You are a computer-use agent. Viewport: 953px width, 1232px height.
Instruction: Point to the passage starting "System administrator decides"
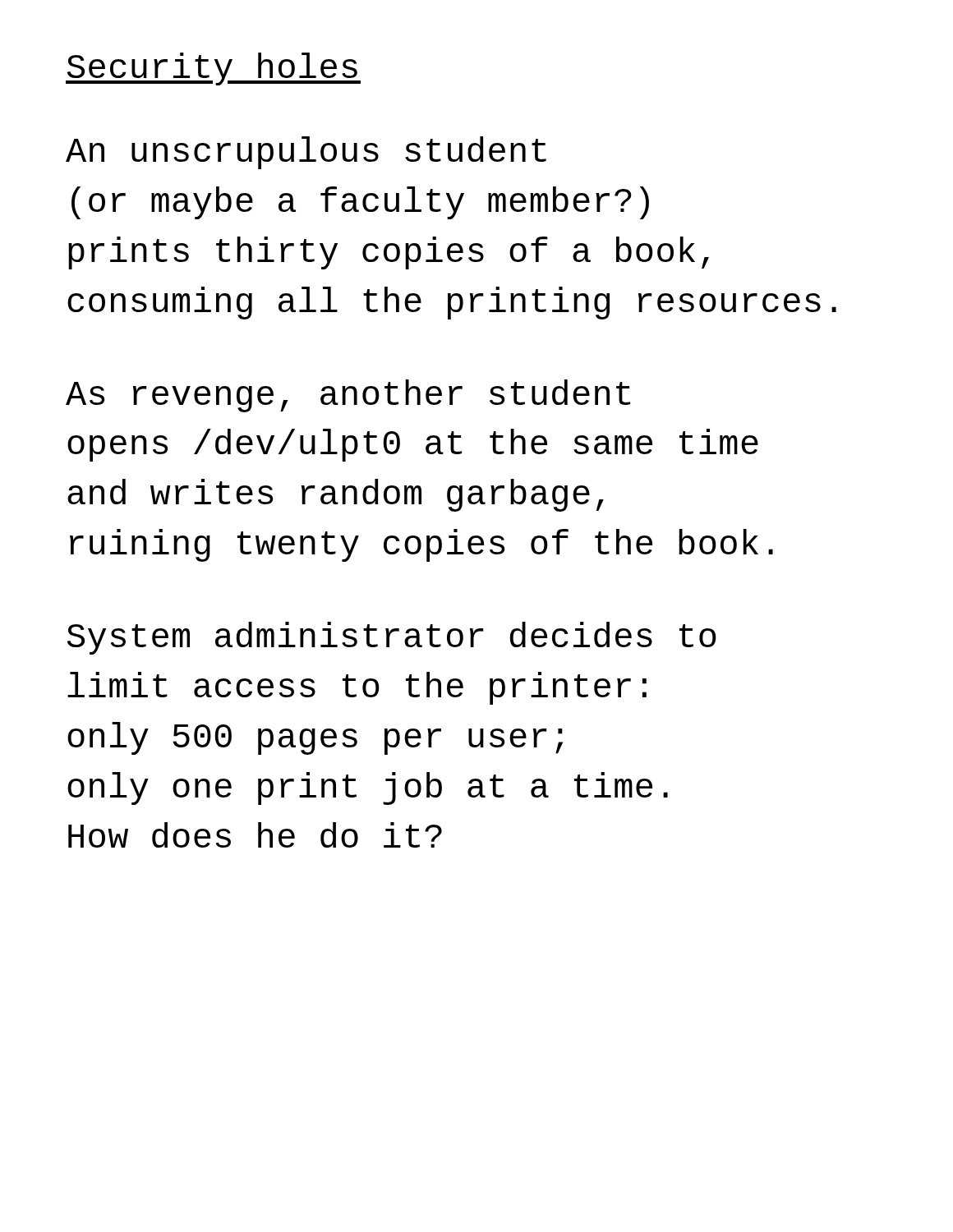pyautogui.click(x=392, y=738)
